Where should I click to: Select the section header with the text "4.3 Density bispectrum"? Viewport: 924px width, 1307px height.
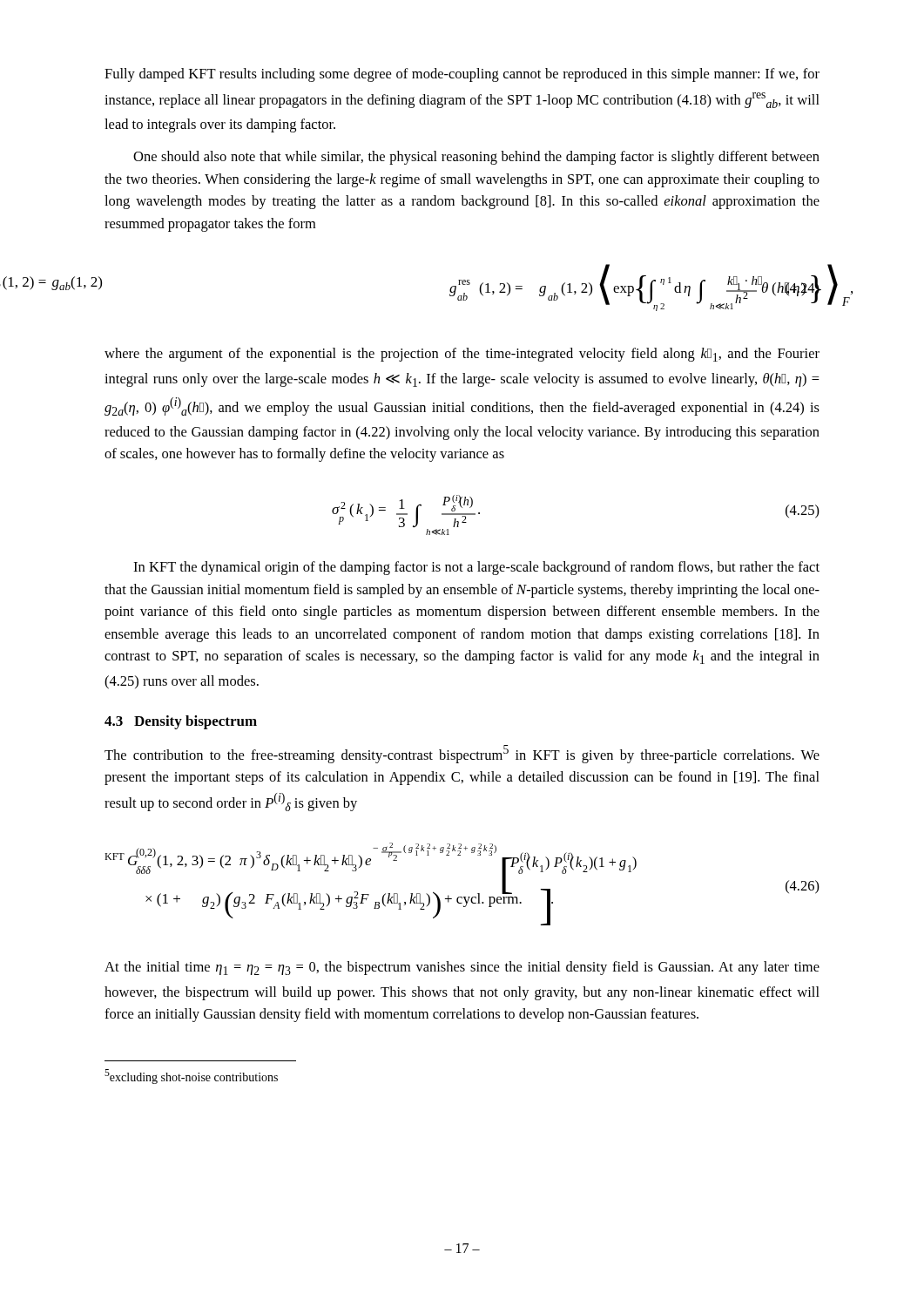tap(181, 721)
